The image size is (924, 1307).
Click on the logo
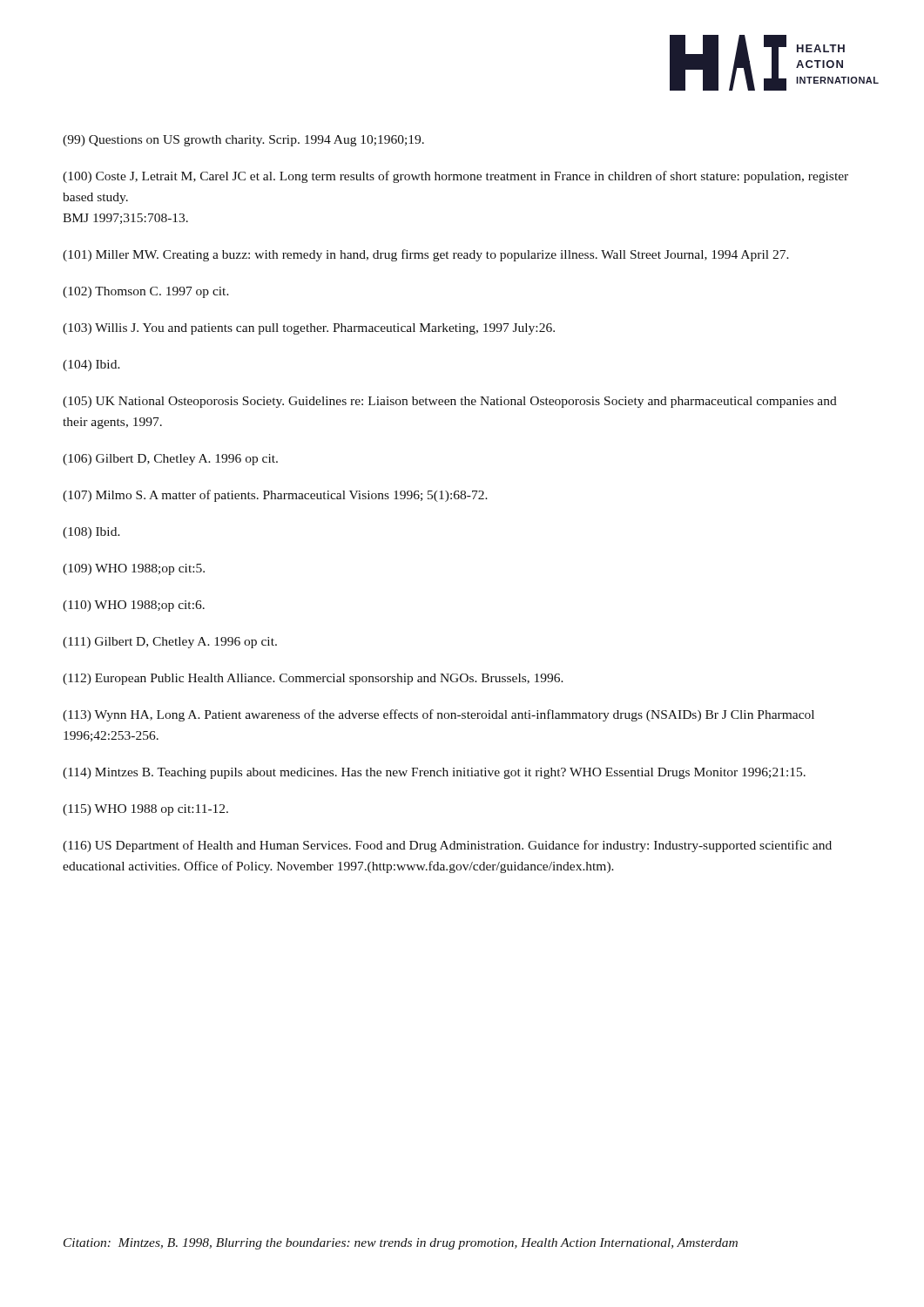(x=774, y=63)
